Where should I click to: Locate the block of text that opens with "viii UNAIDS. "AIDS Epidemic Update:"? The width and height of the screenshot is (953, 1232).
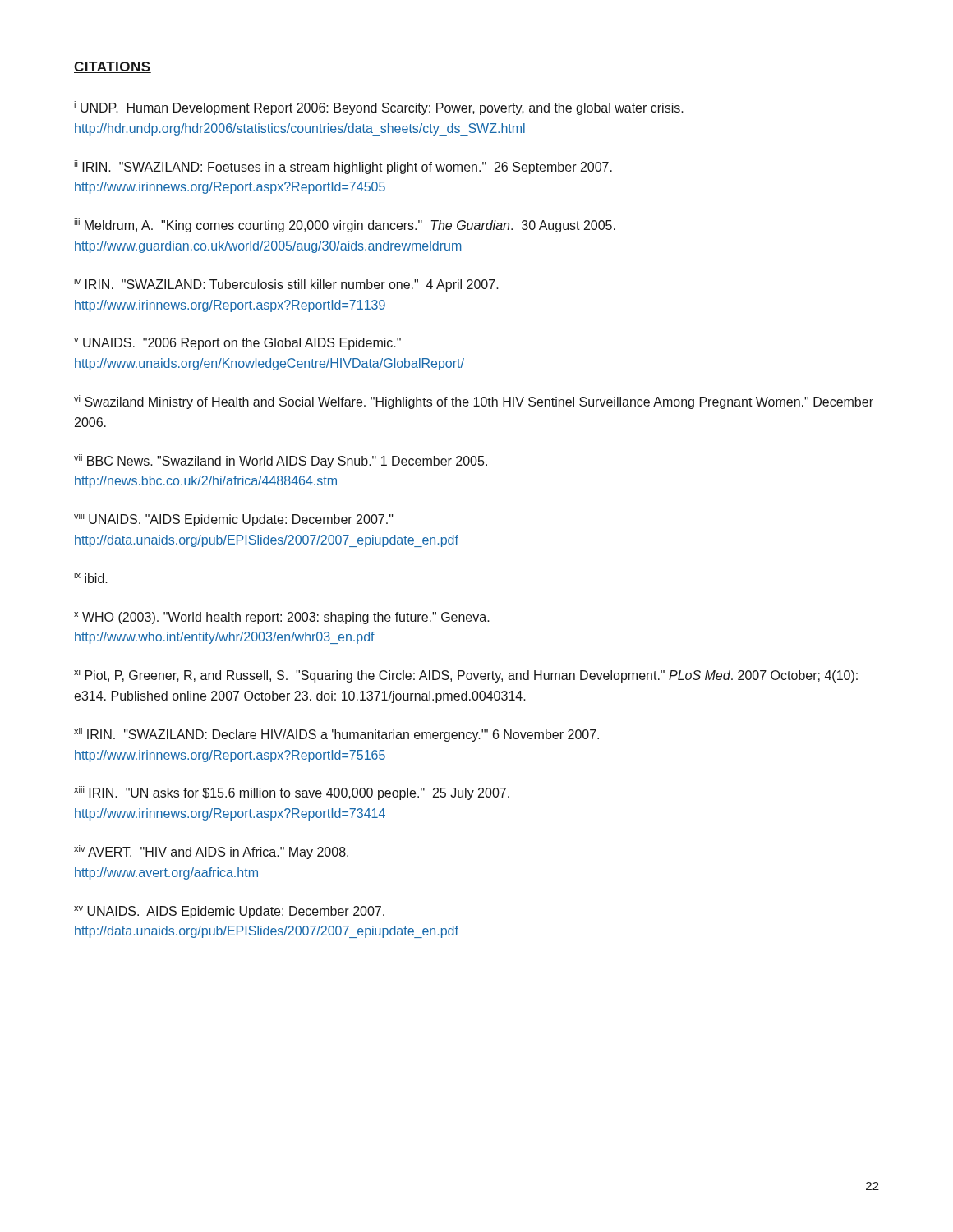266,529
